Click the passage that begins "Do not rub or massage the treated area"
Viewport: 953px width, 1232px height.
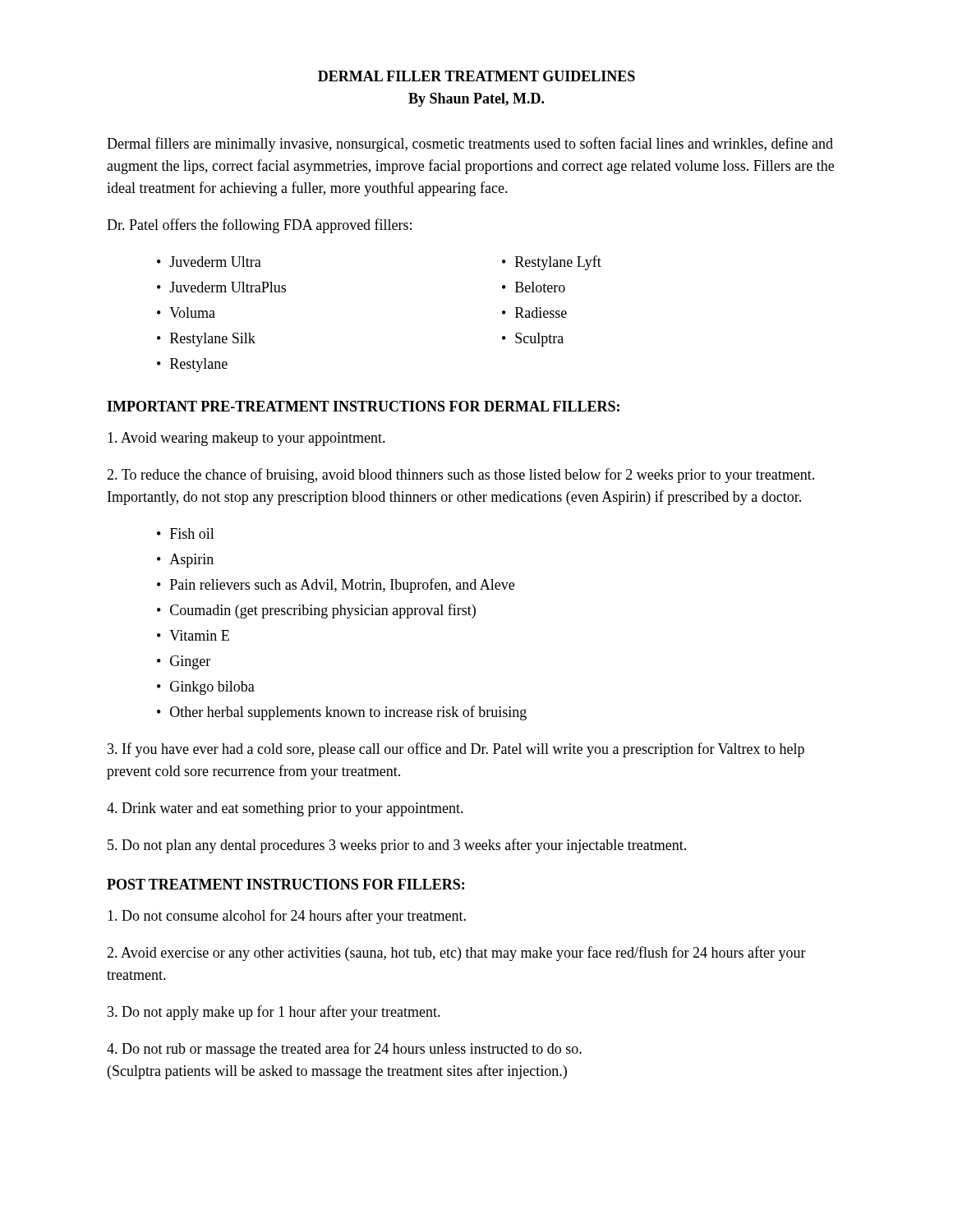[345, 1060]
